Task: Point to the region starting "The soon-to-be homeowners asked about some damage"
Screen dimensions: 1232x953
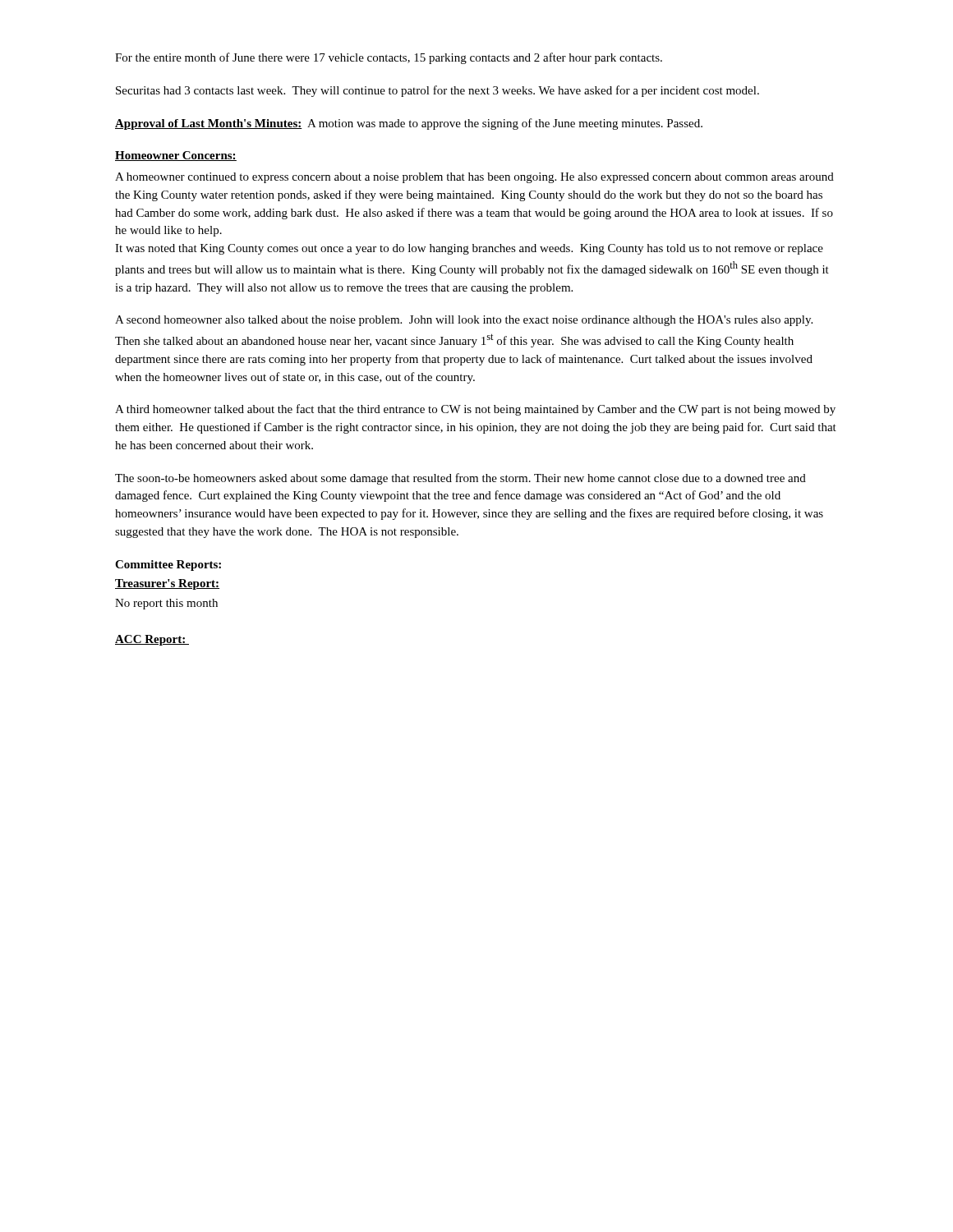Action: [x=476, y=505]
